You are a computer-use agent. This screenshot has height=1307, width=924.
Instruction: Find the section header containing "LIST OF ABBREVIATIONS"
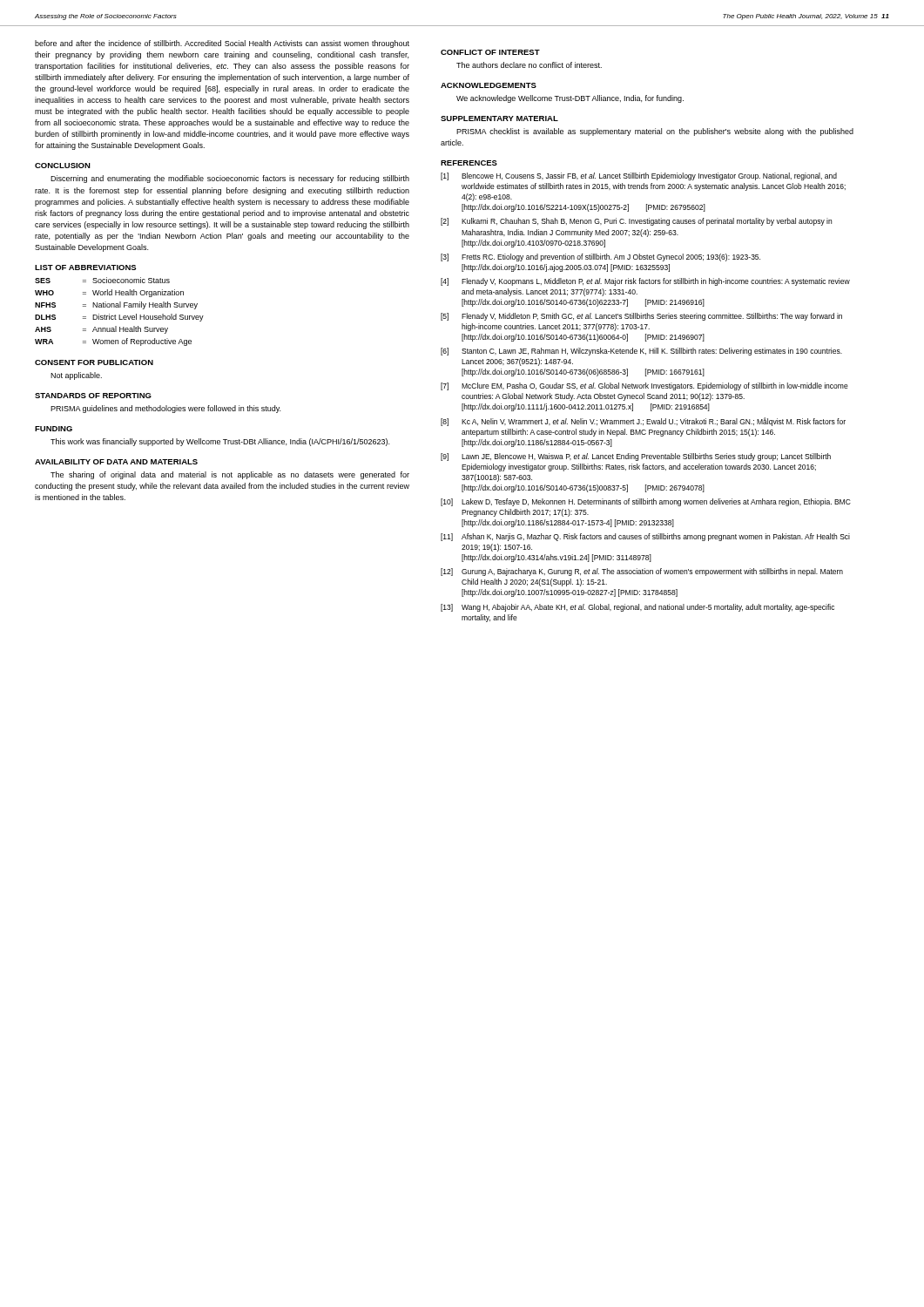point(85,267)
